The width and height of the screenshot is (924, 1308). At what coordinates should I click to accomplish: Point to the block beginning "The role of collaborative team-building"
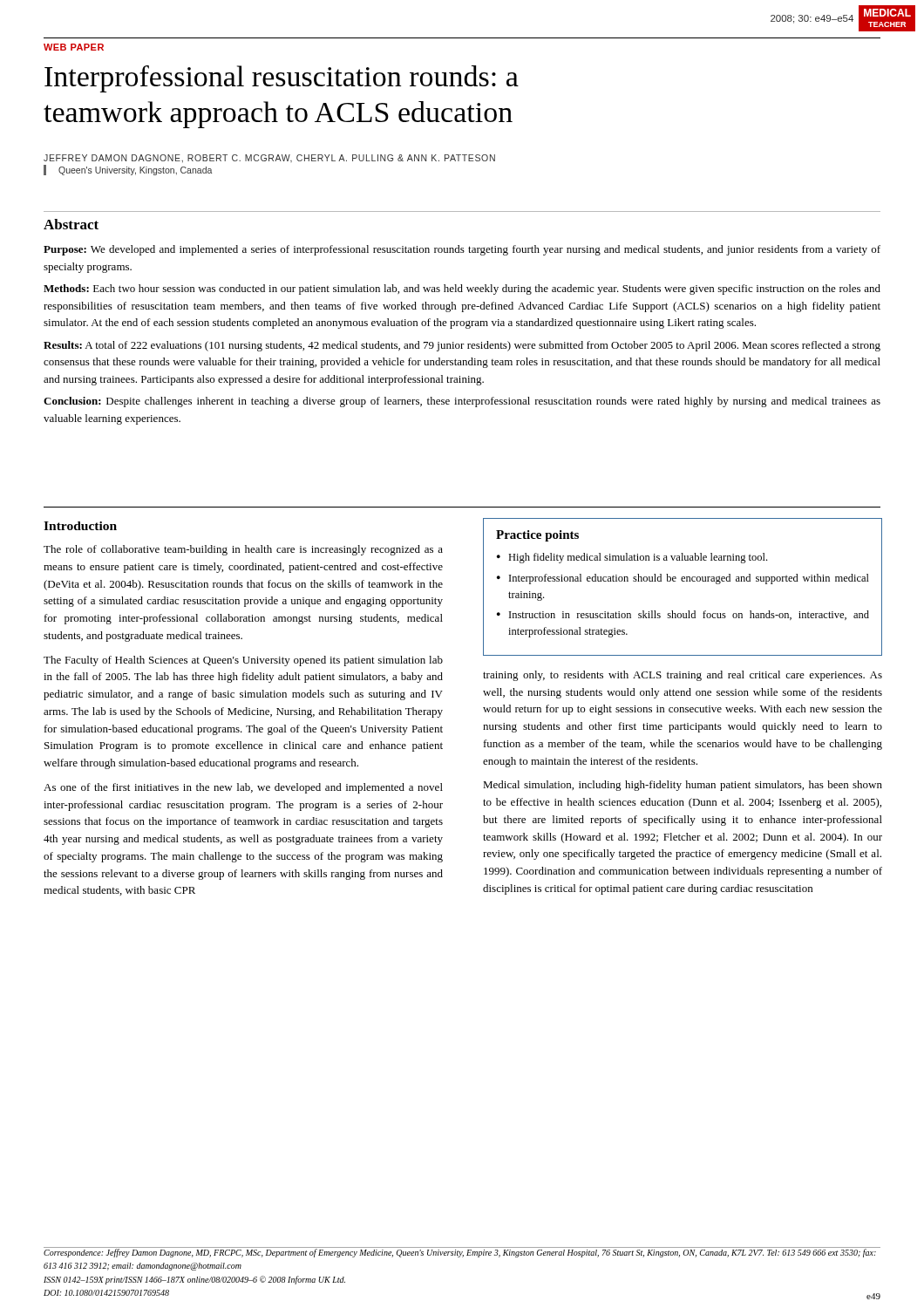point(243,720)
